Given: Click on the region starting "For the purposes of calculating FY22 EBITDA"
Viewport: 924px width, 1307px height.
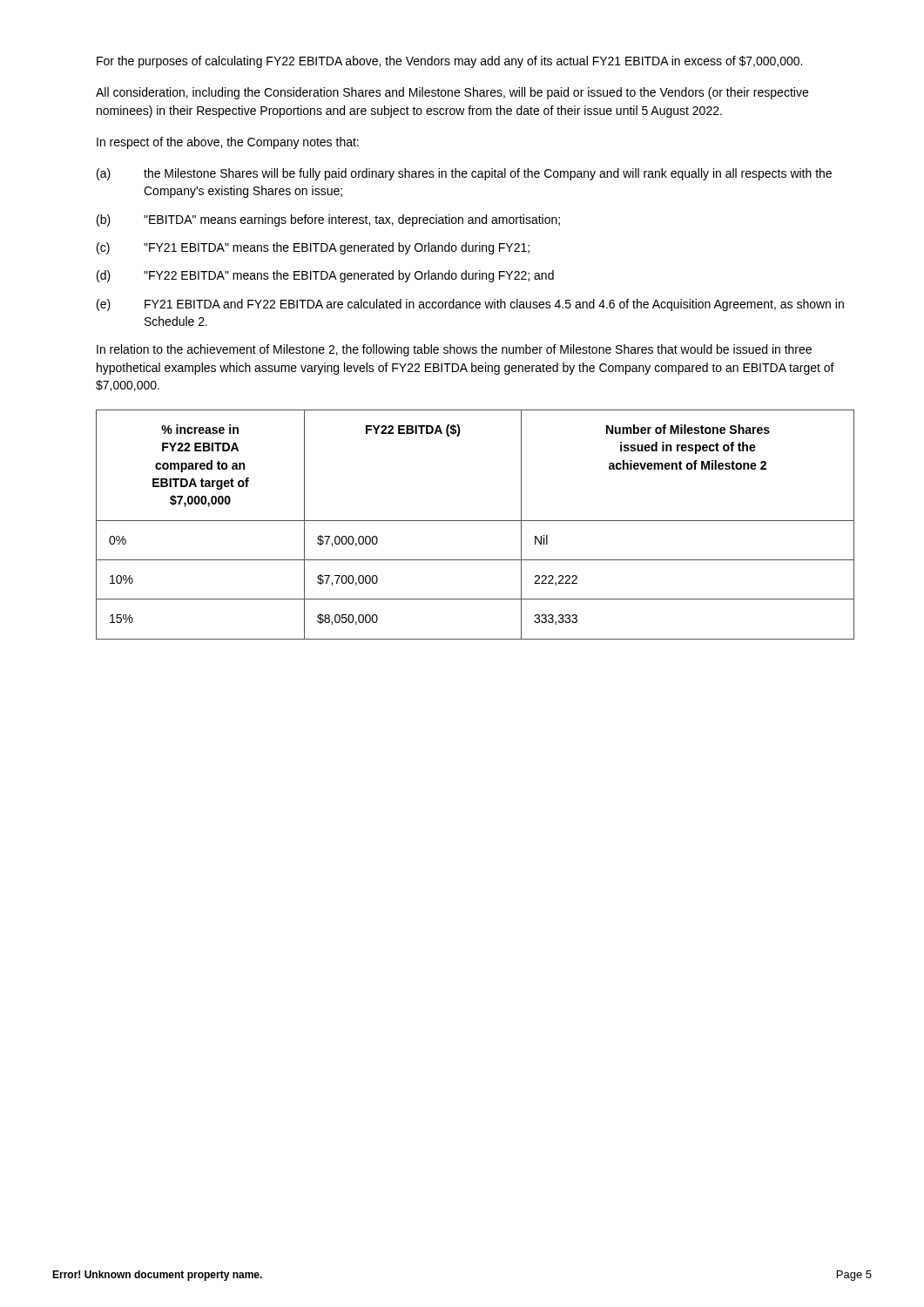Looking at the screenshot, I should (475, 61).
